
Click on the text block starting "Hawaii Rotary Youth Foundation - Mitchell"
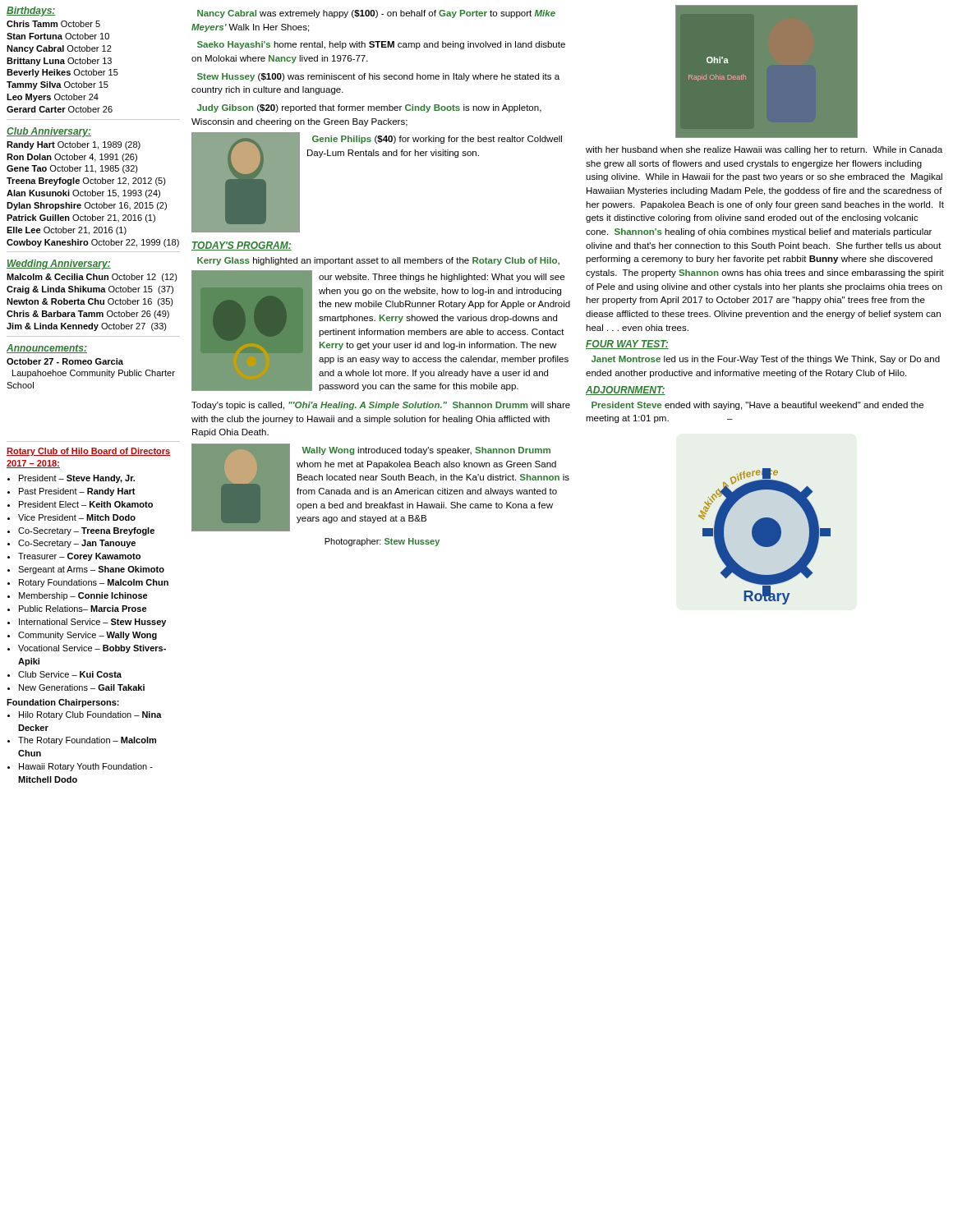point(85,773)
